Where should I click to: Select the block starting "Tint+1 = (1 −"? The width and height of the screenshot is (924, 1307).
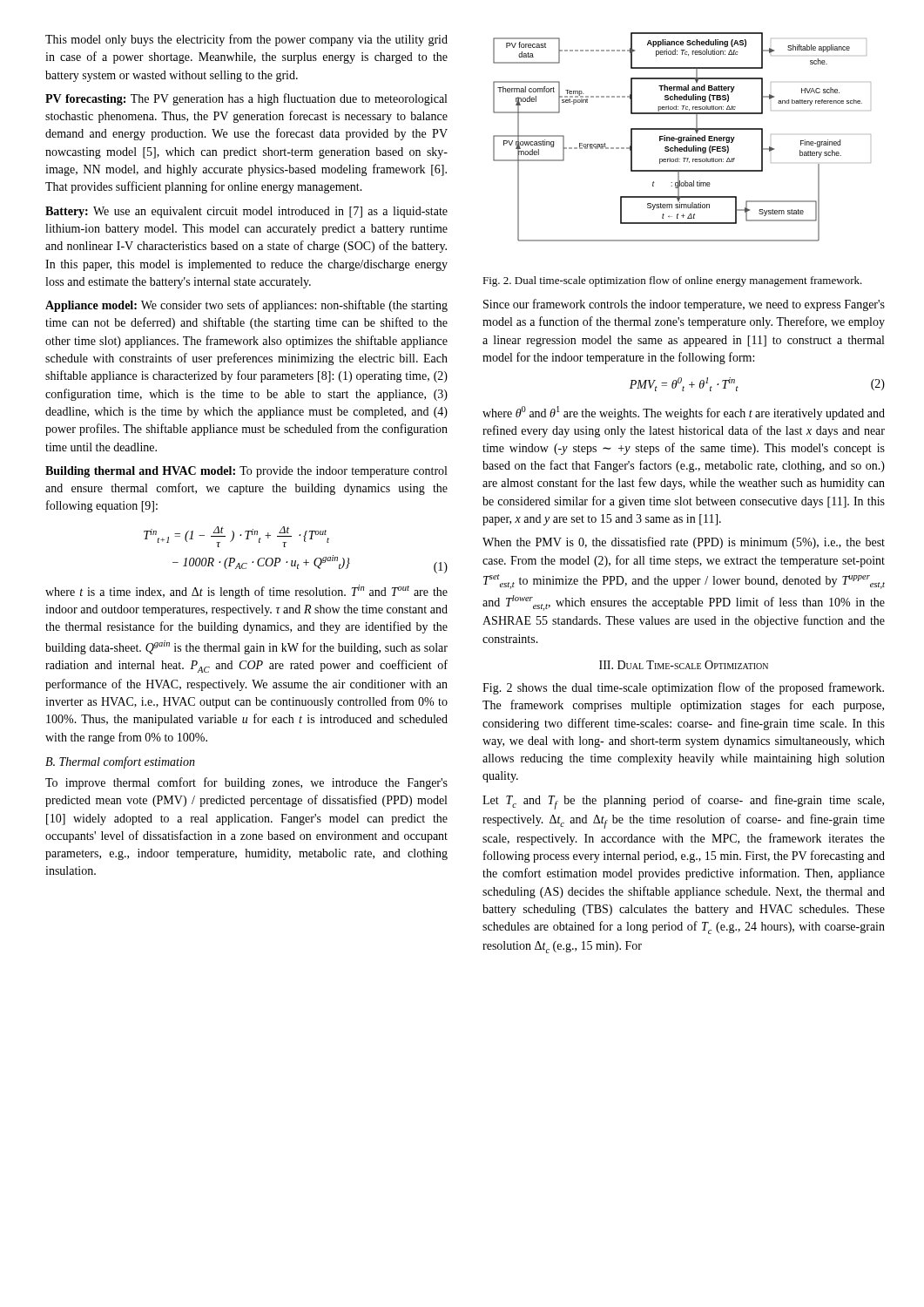tap(246, 548)
